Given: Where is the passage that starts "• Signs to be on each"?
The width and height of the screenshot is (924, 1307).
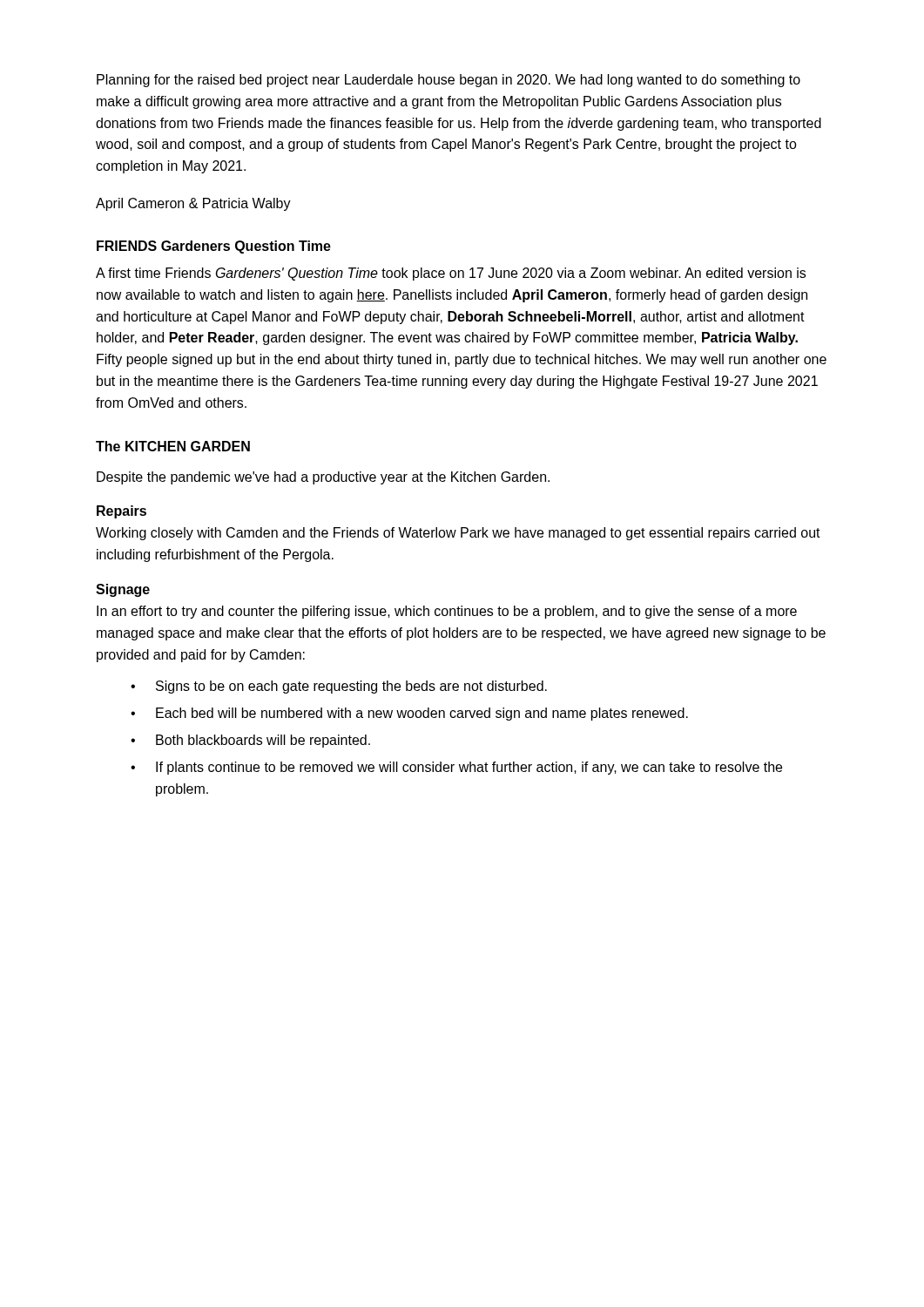Looking at the screenshot, I should (339, 687).
